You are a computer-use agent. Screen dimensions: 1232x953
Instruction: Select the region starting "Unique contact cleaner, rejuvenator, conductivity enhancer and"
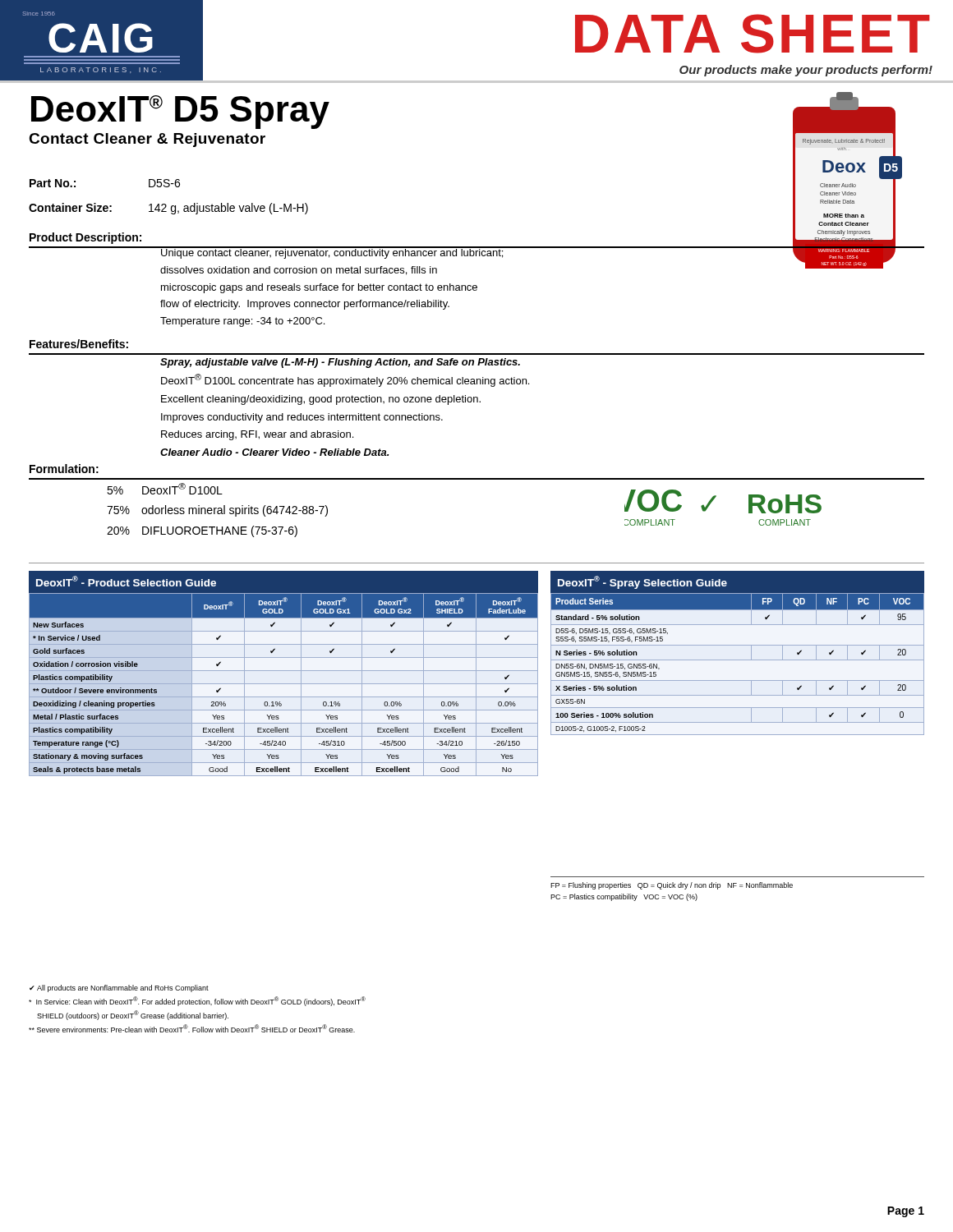coord(332,287)
